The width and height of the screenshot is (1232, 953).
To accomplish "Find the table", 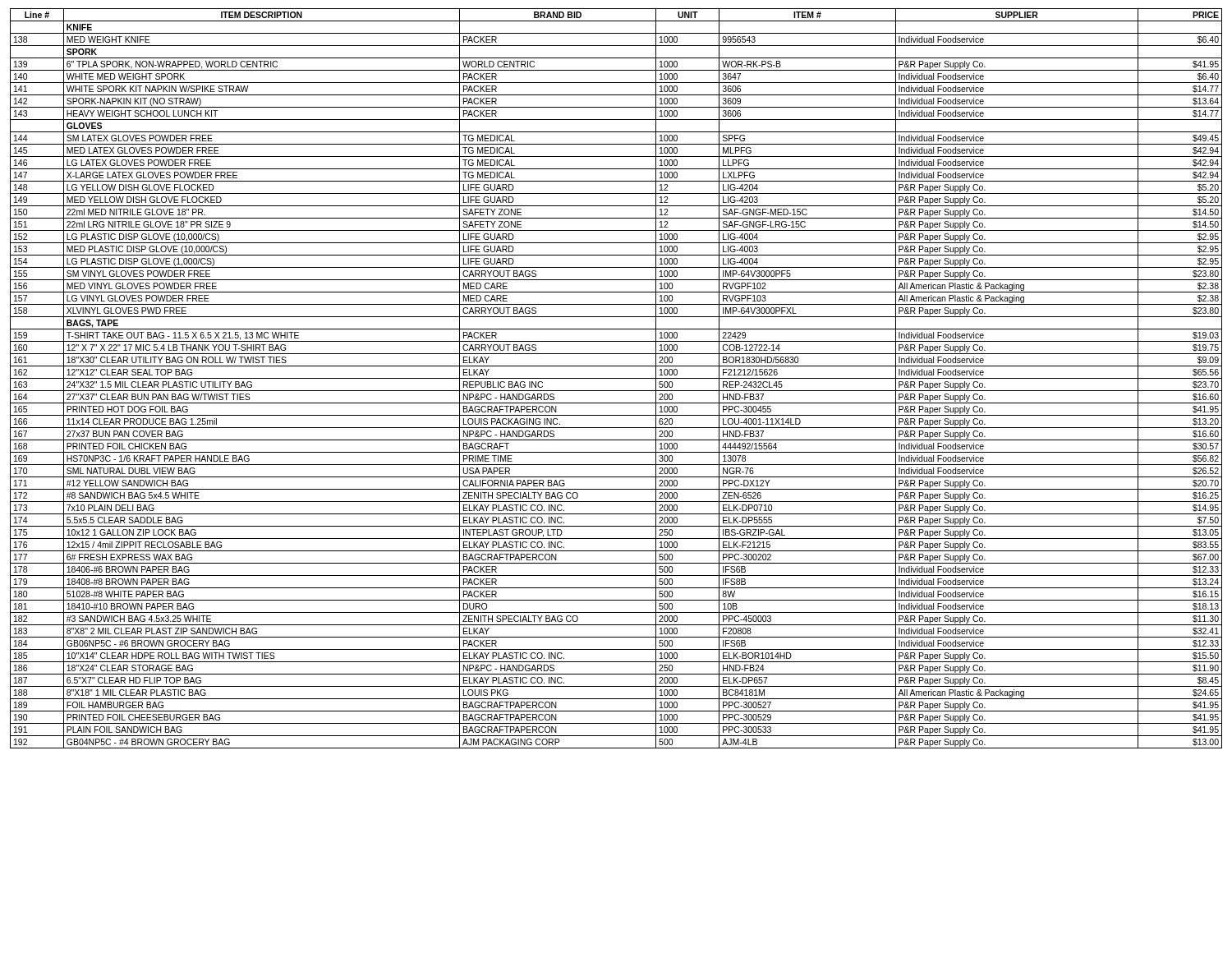I will (x=616, y=378).
